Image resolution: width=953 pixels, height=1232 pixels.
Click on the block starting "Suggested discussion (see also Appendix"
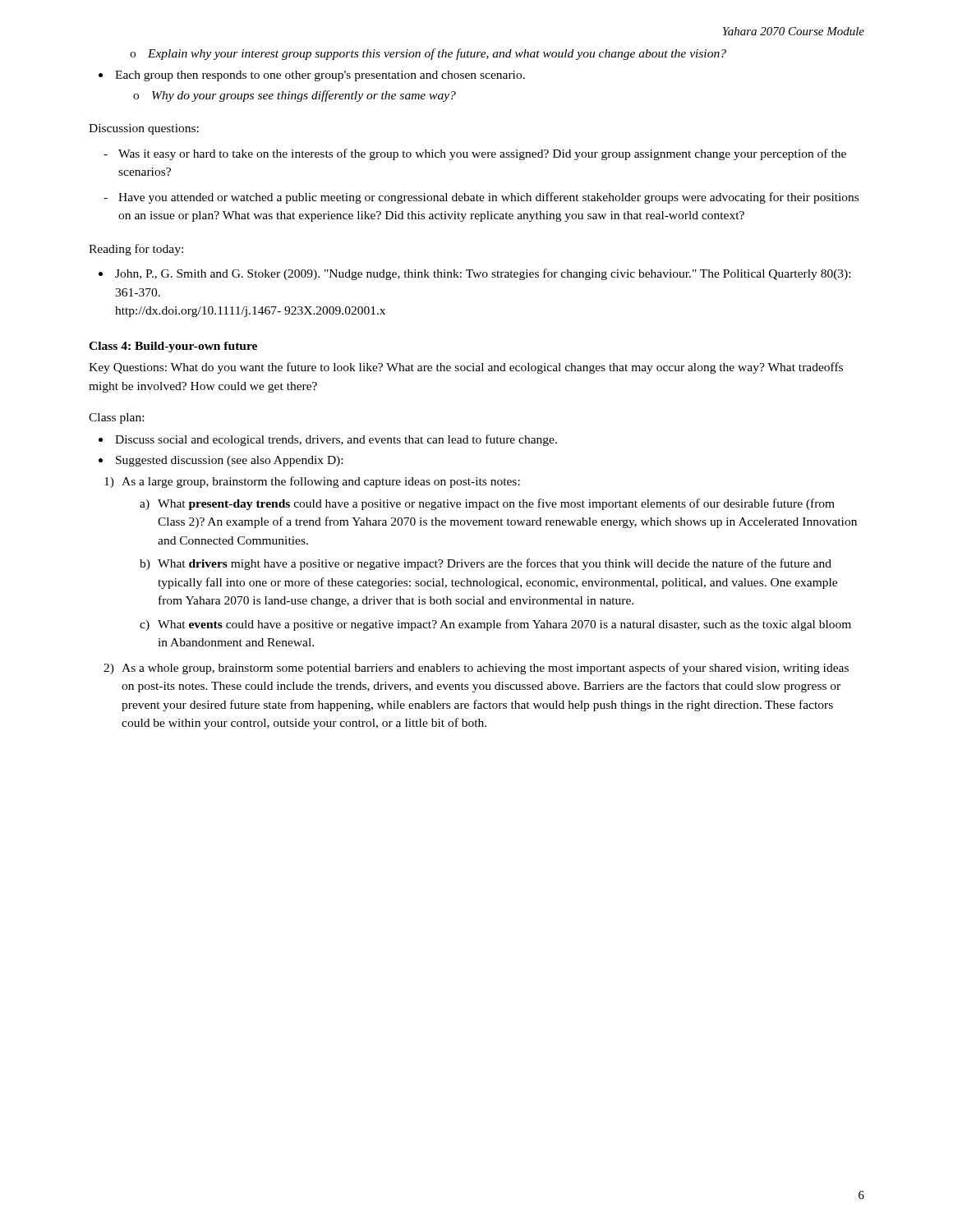pos(229,459)
